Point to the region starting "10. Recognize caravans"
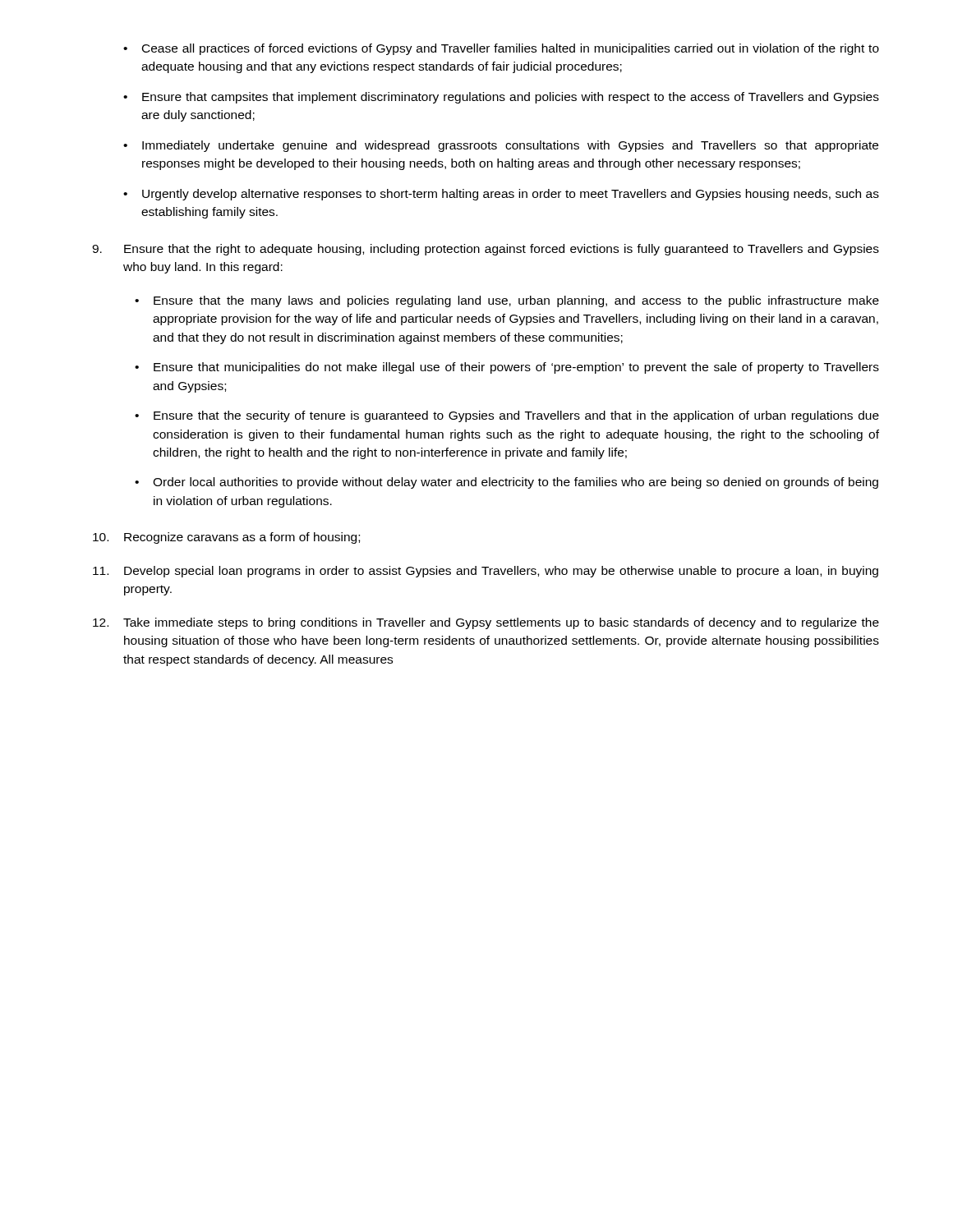Screen dimensions: 1232x953 (x=226, y=538)
